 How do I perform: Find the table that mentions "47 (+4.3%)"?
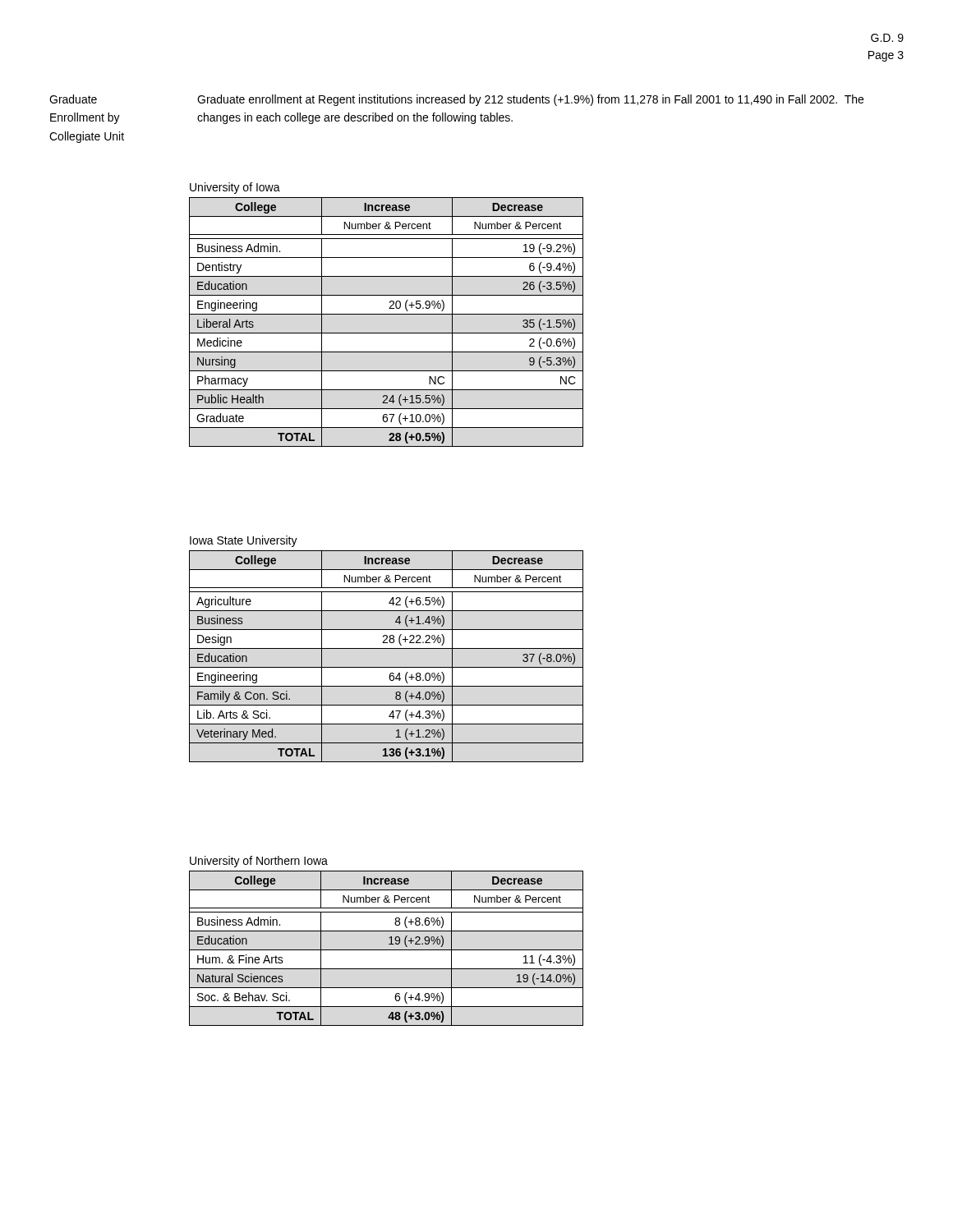pyautogui.click(x=386, y=656)
